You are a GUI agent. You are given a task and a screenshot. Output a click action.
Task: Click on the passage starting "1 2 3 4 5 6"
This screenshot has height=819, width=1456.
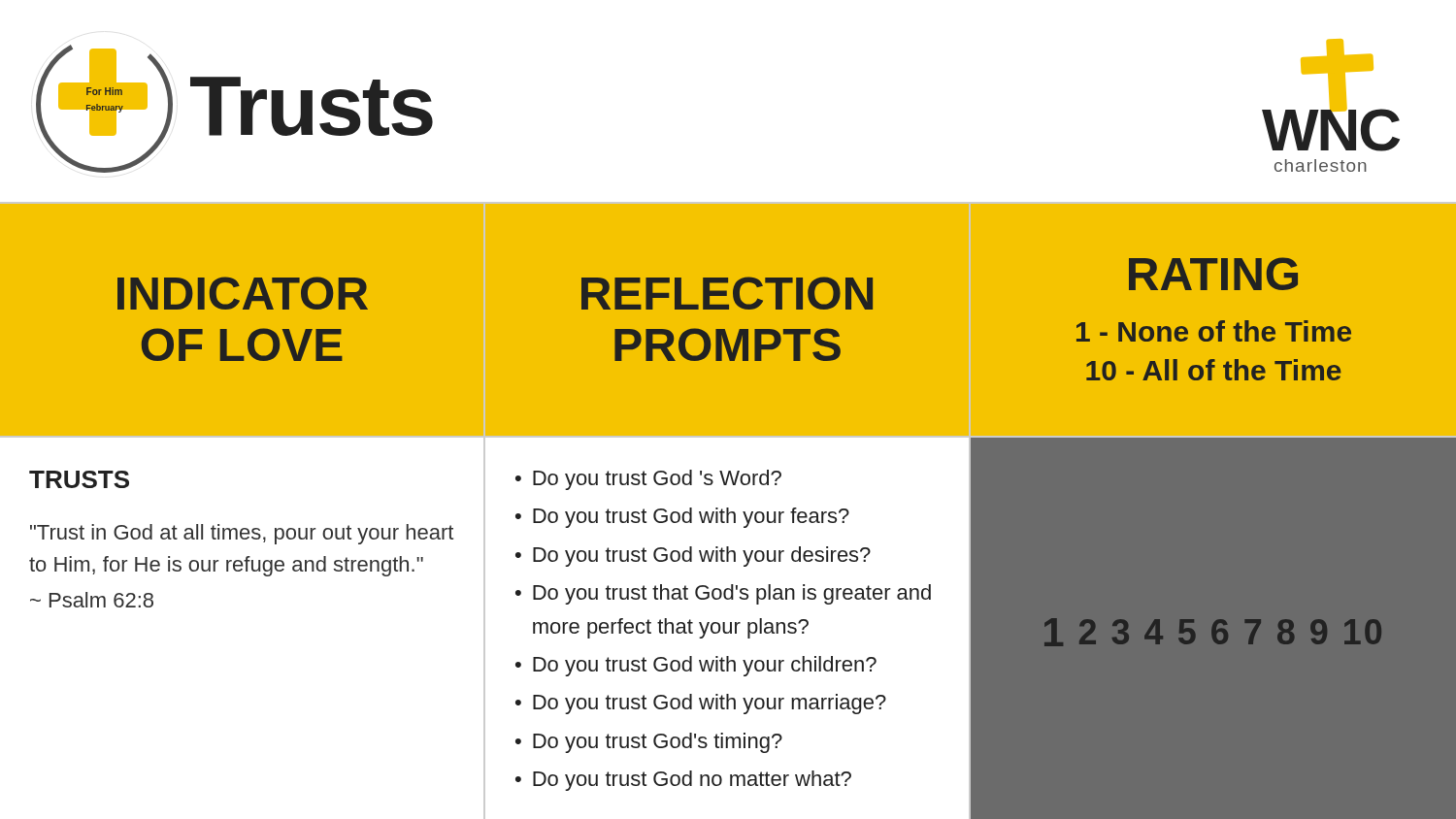pos(1213,632)
